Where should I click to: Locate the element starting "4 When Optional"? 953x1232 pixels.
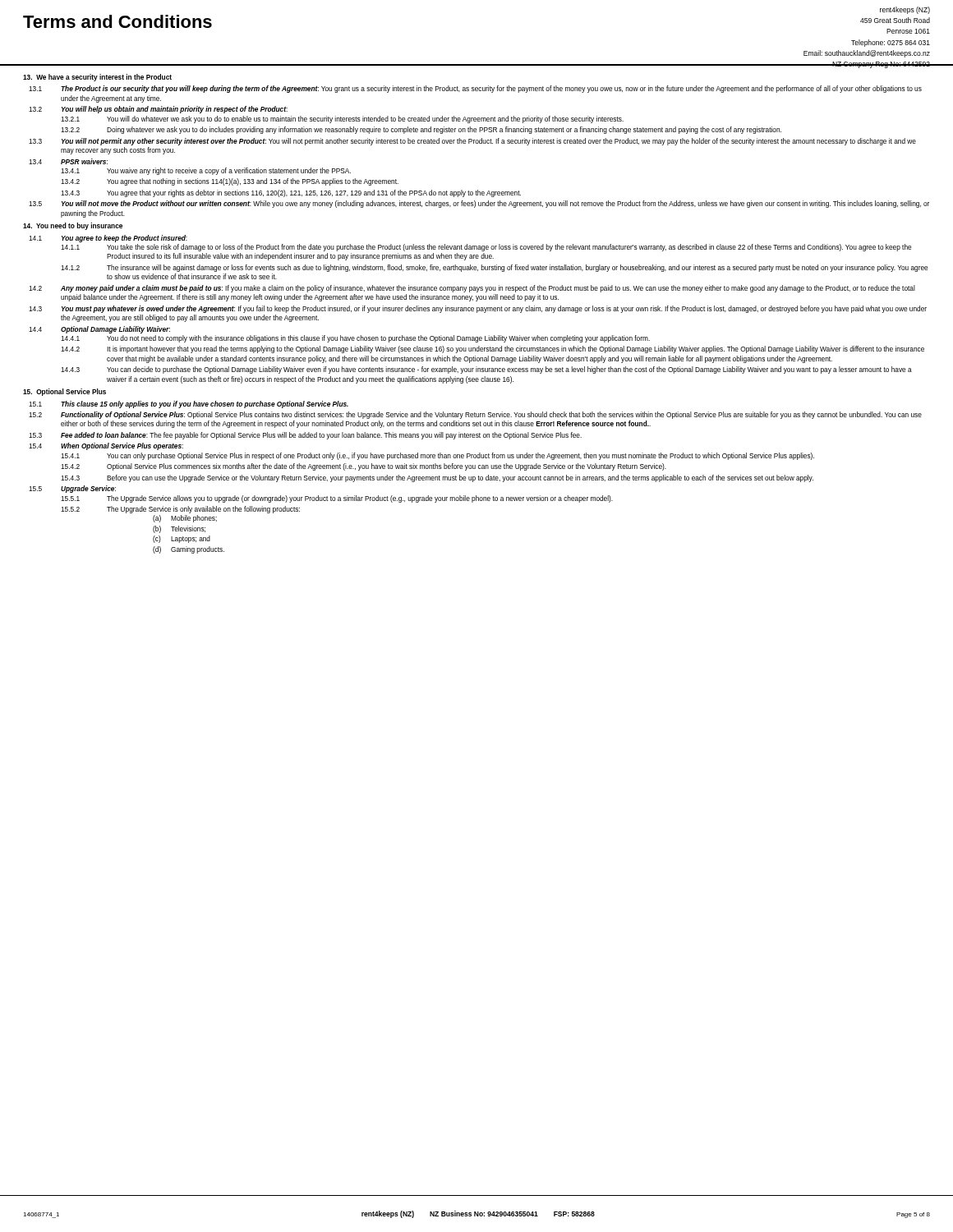[103, 447]
